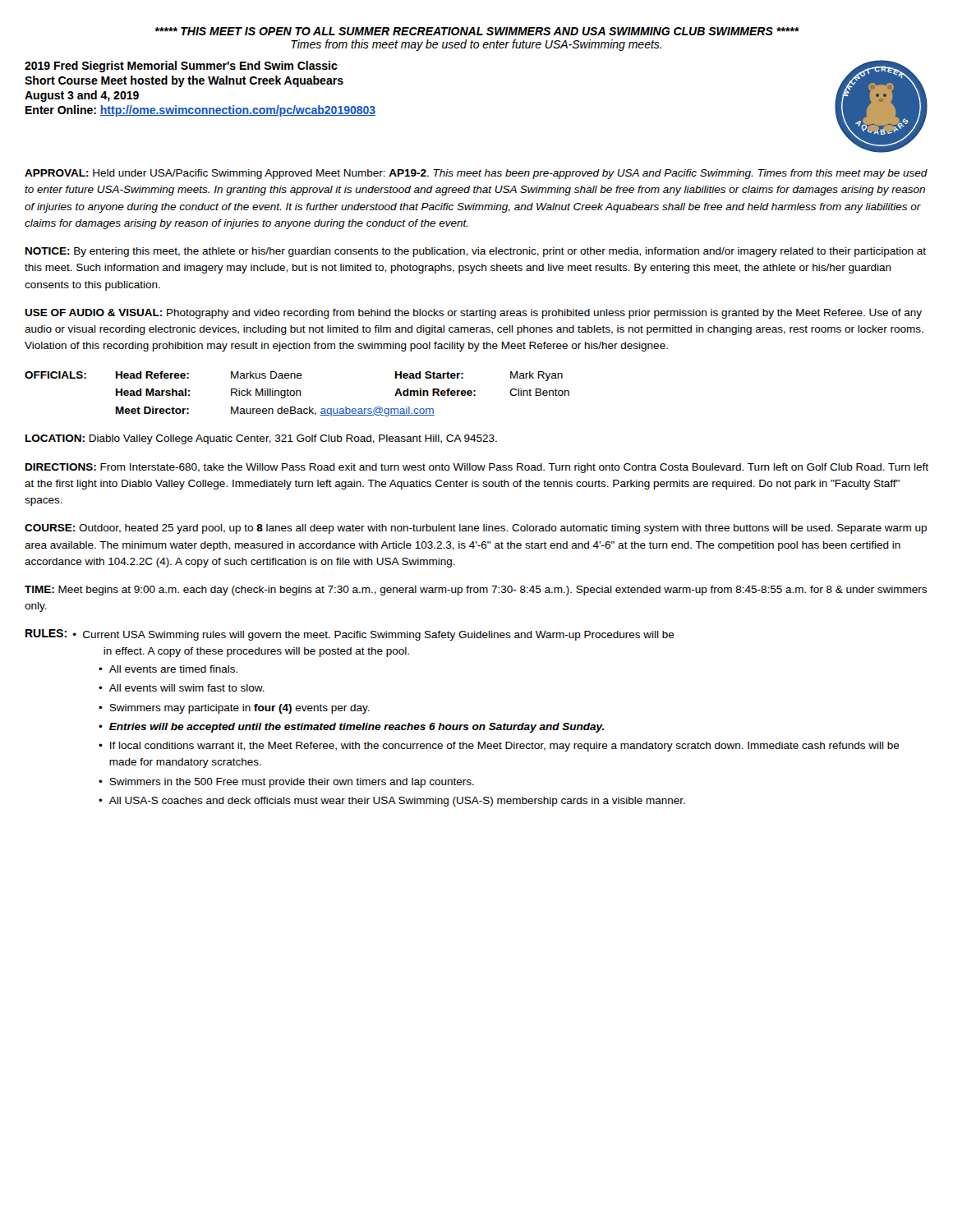This screenshot has height=1232, width=953.
Task: Locate the block of text that opens with "DIRECTIONS: From Interstate-680, take"
Action: (x=476, y=483)
